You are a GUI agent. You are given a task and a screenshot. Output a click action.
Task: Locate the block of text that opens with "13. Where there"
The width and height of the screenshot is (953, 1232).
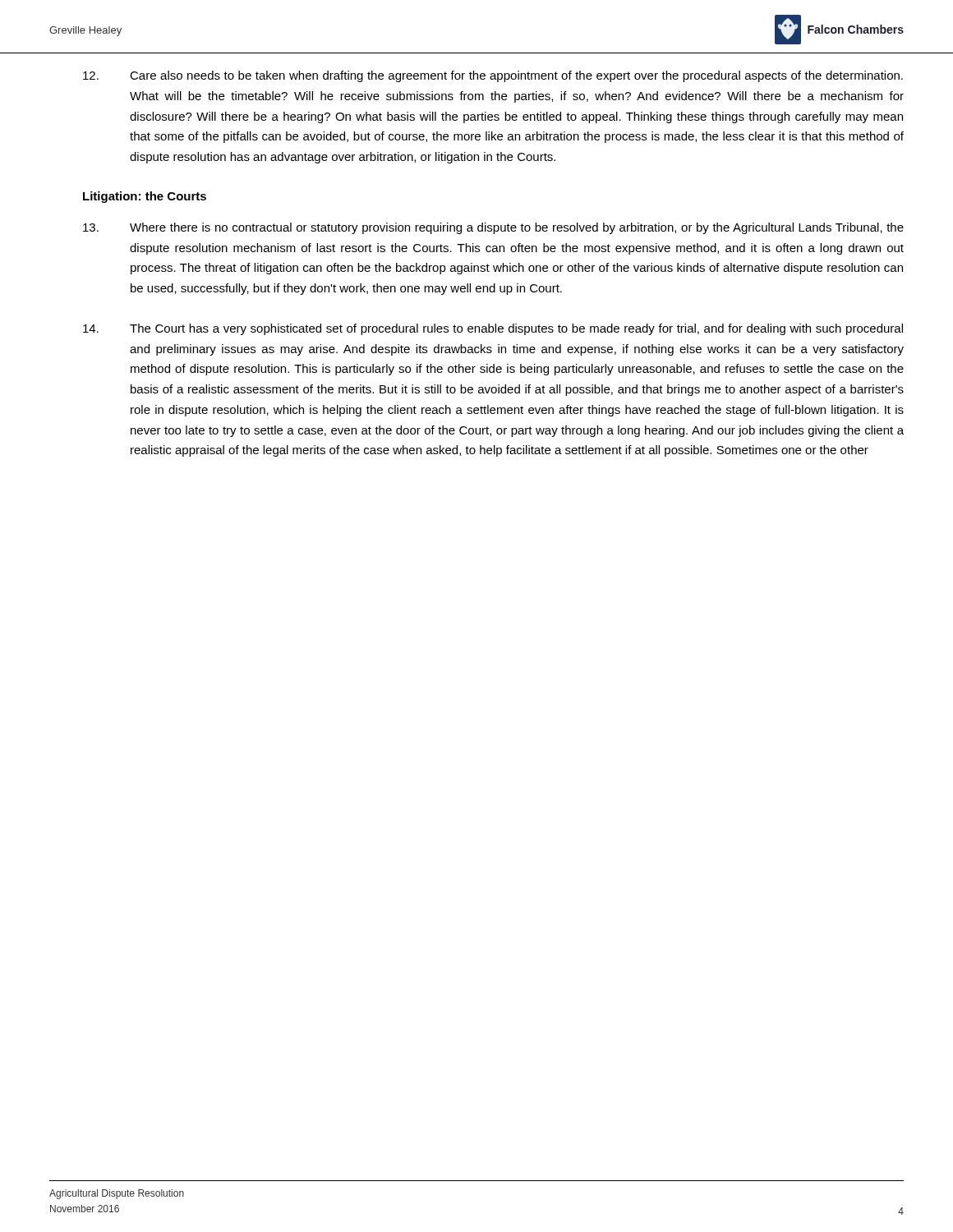493,258
